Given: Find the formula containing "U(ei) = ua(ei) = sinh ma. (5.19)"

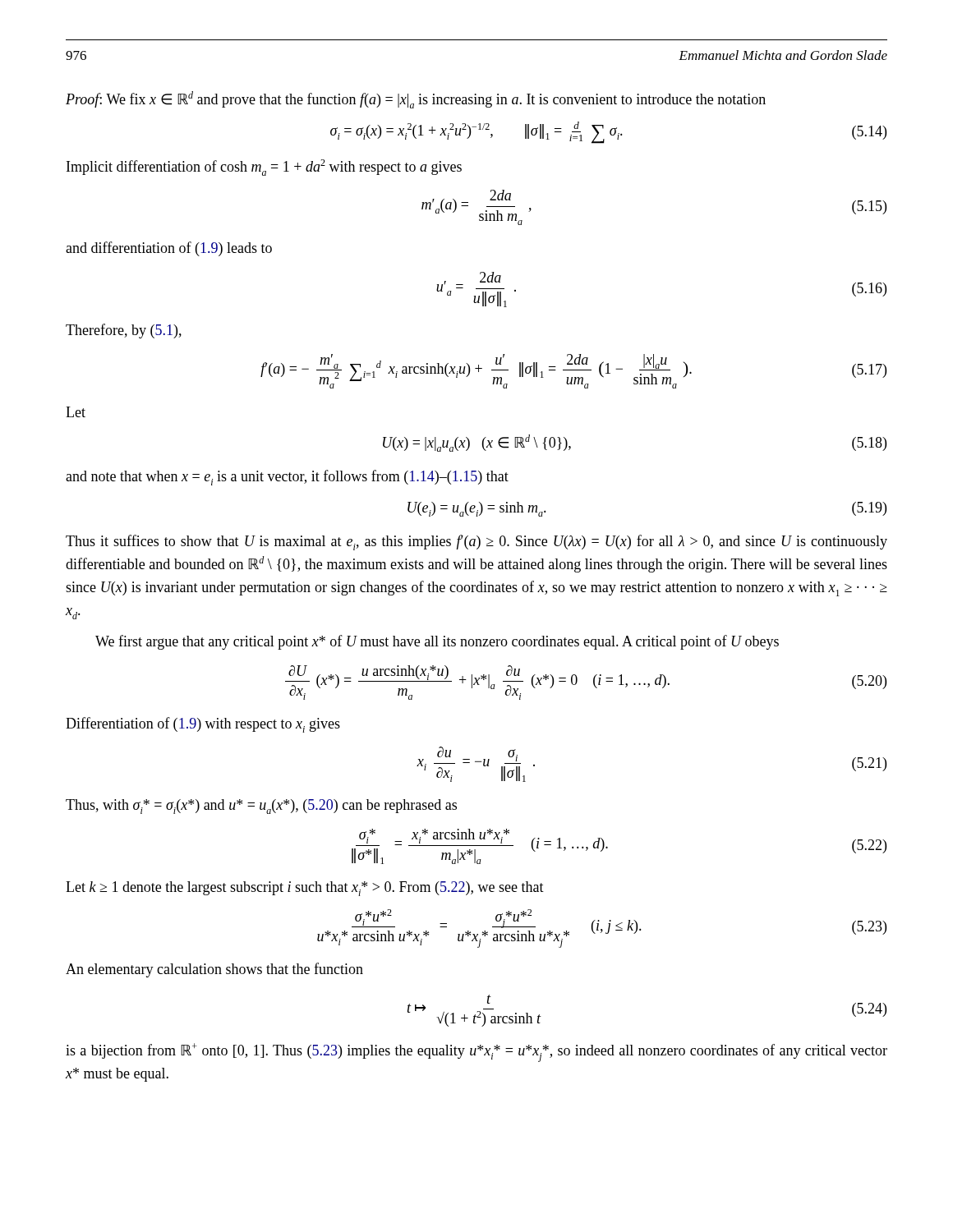Looking at the screenshot, I should pos(481,509).
